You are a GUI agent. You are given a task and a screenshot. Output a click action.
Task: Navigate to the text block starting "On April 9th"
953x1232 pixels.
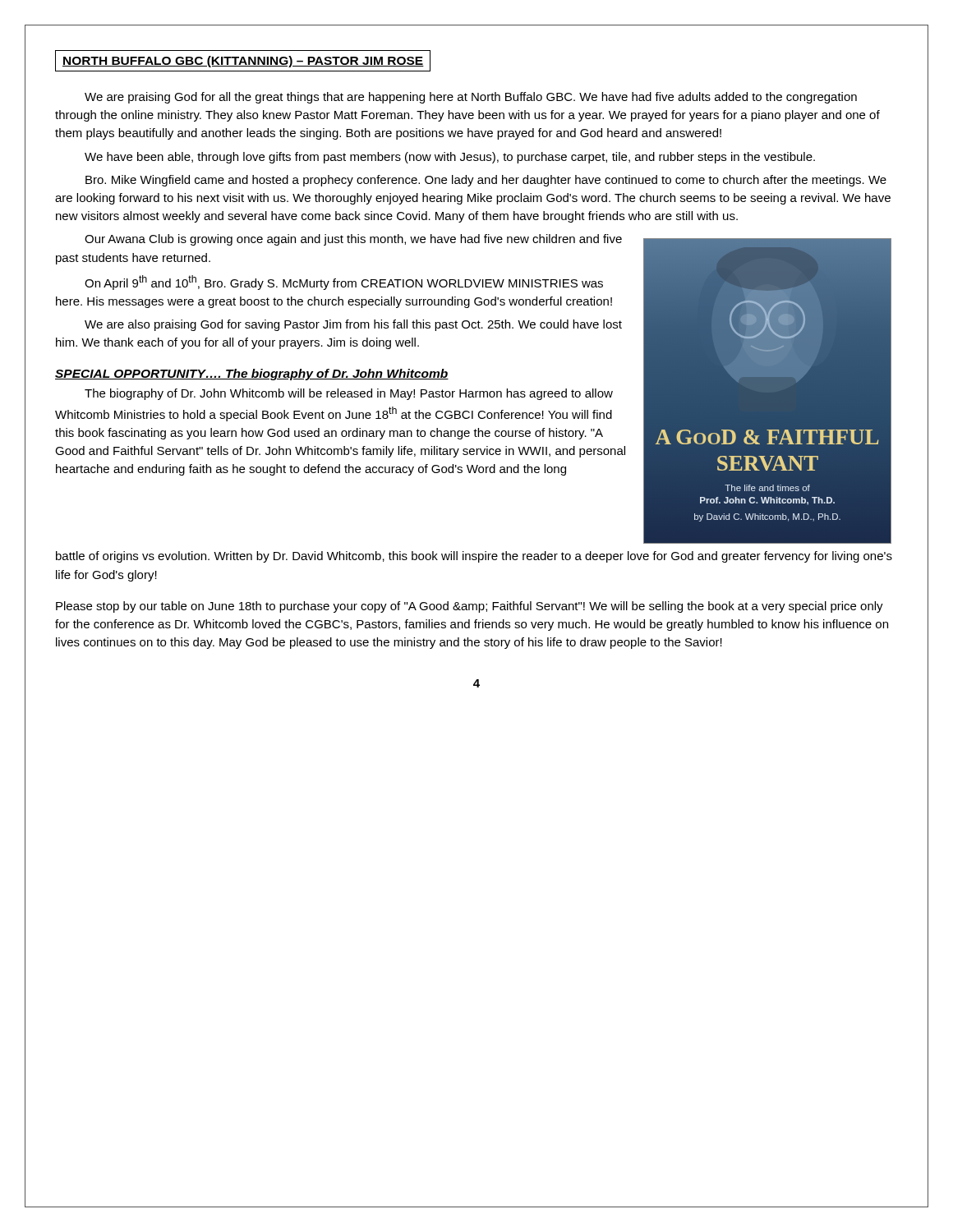click(x=342, y=291)
